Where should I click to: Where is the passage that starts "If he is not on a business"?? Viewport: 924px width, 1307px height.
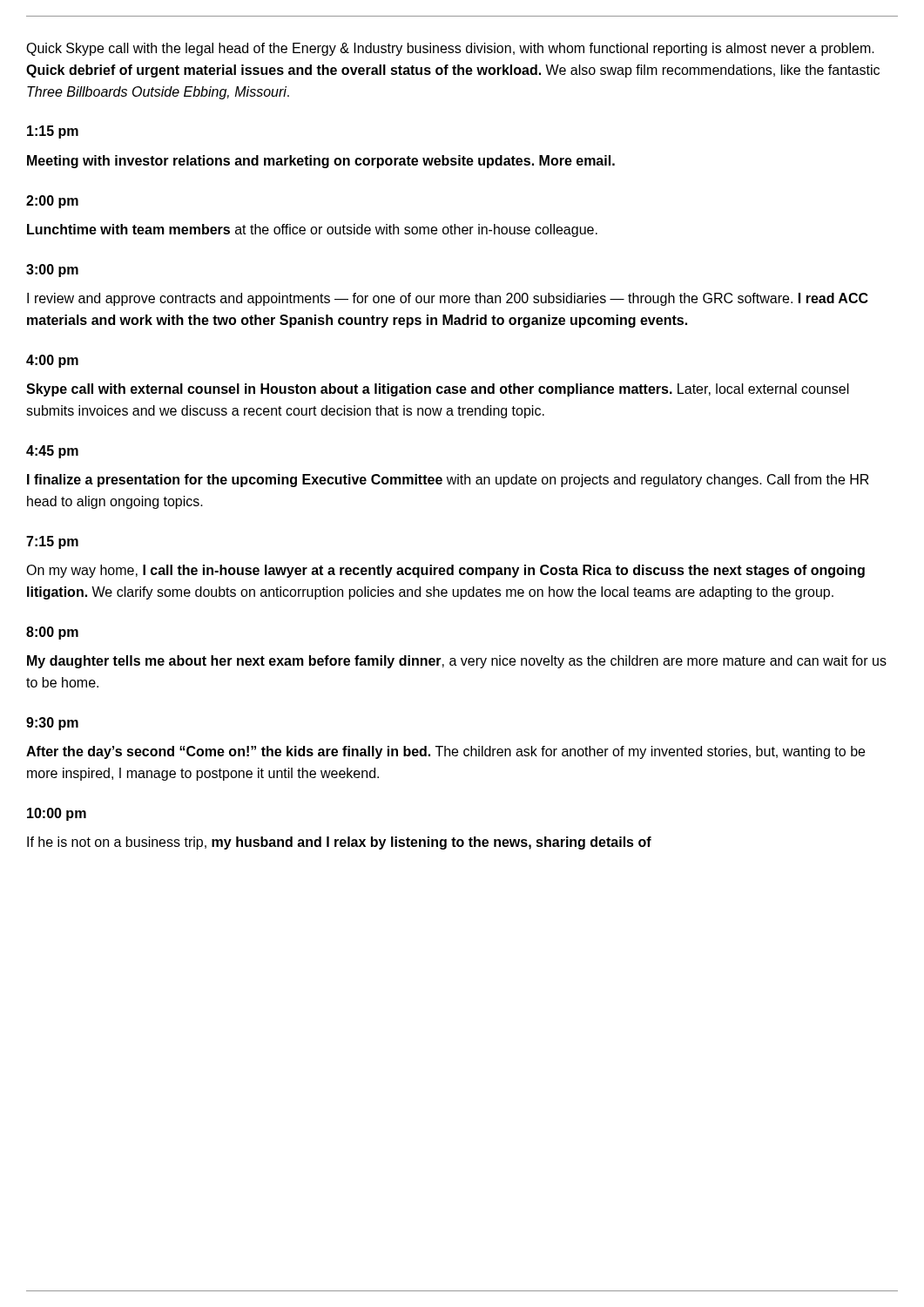tap(339, 842)
